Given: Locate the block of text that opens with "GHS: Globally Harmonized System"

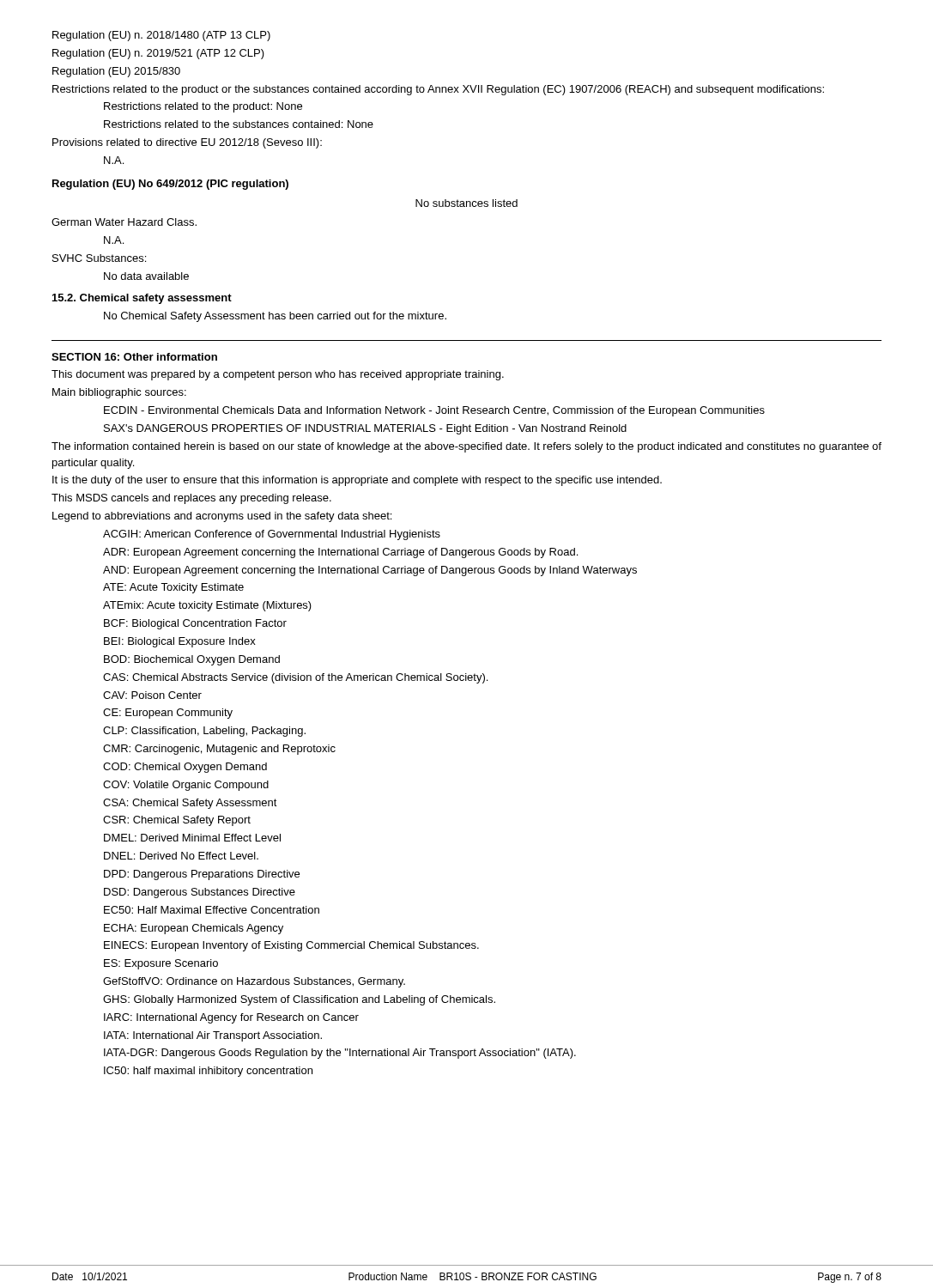Looking at the screenshot, I should click(492, 1000).
